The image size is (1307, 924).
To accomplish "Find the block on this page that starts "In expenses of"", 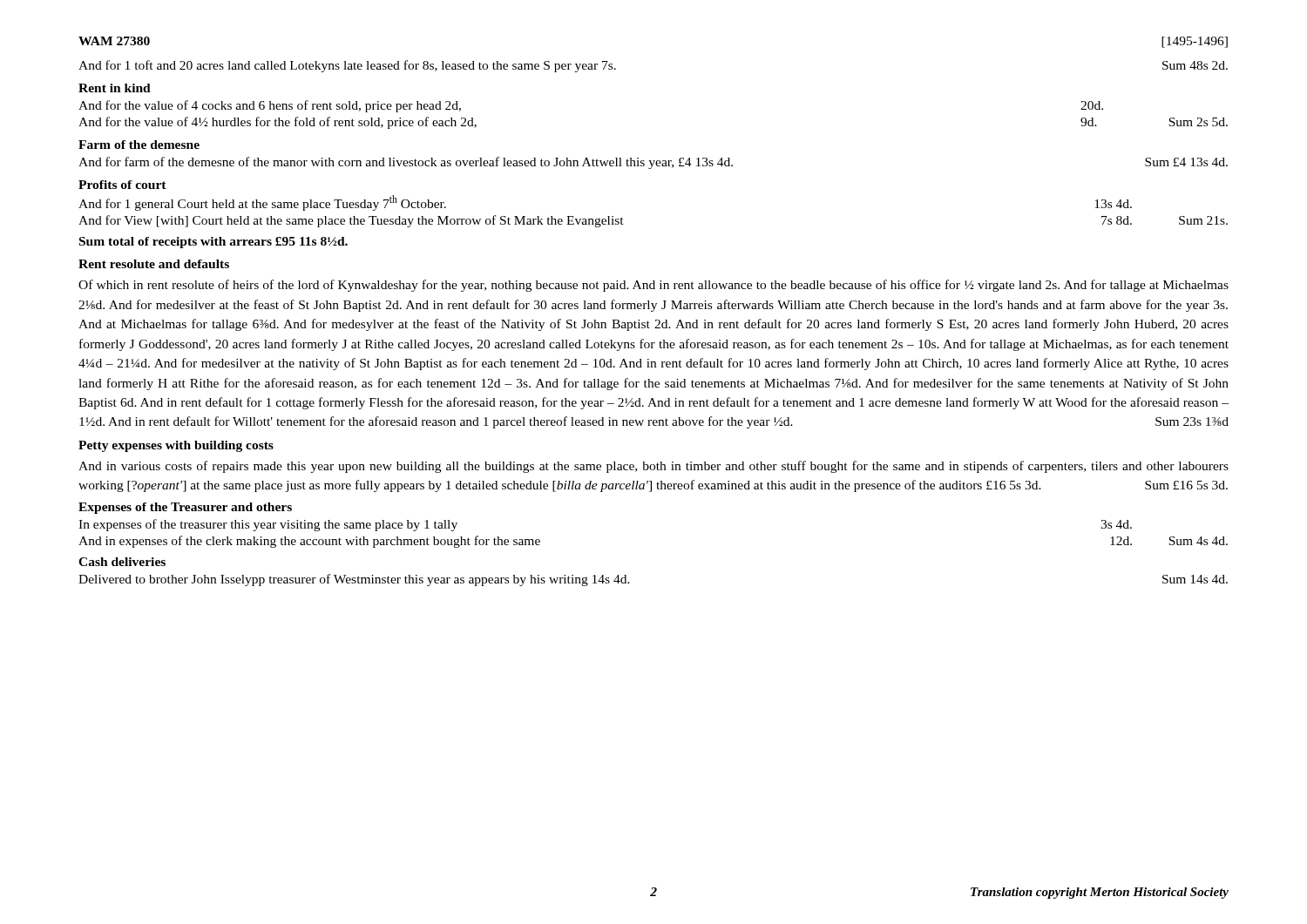I will 271,525.
